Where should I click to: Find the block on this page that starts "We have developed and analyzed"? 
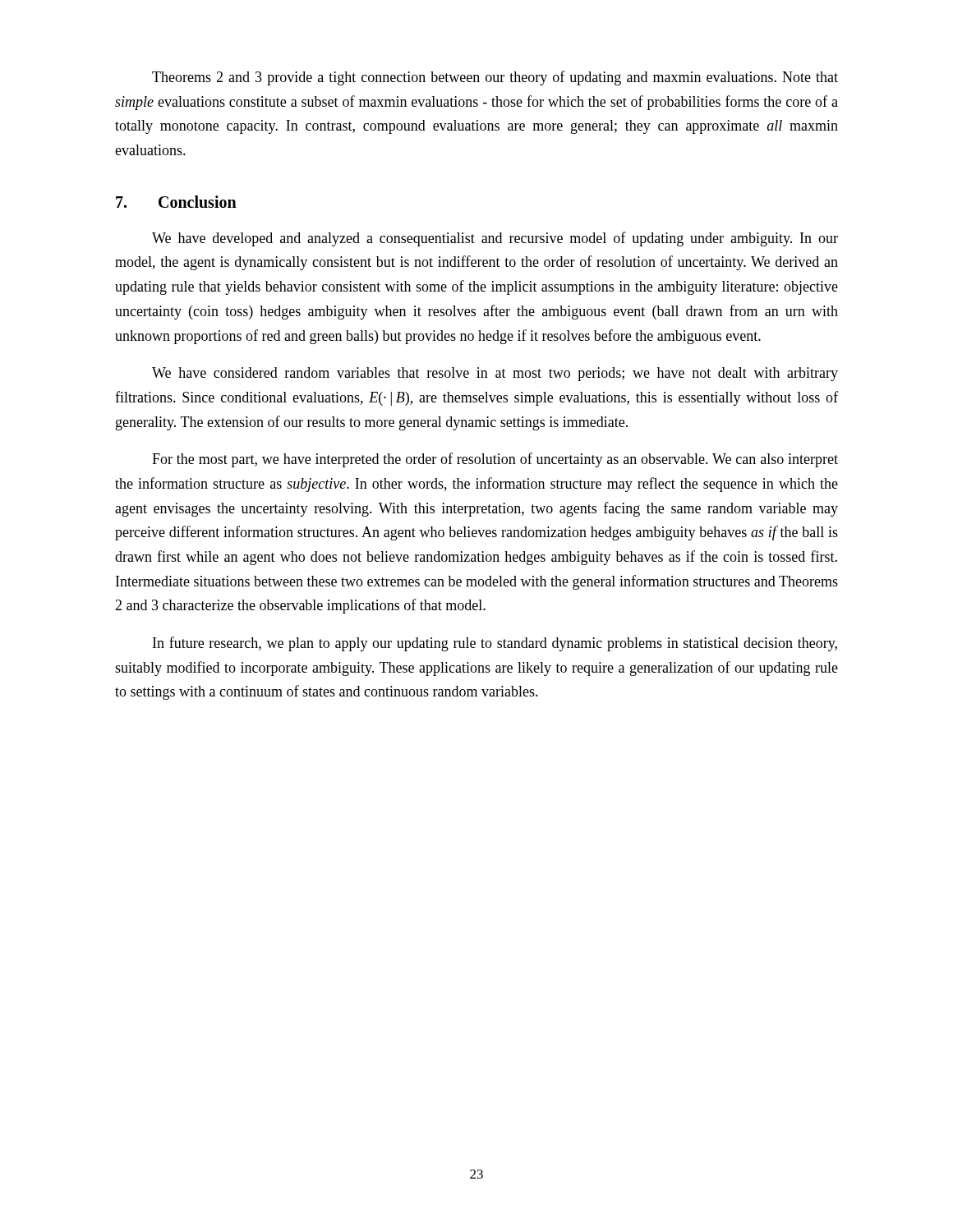476,287
